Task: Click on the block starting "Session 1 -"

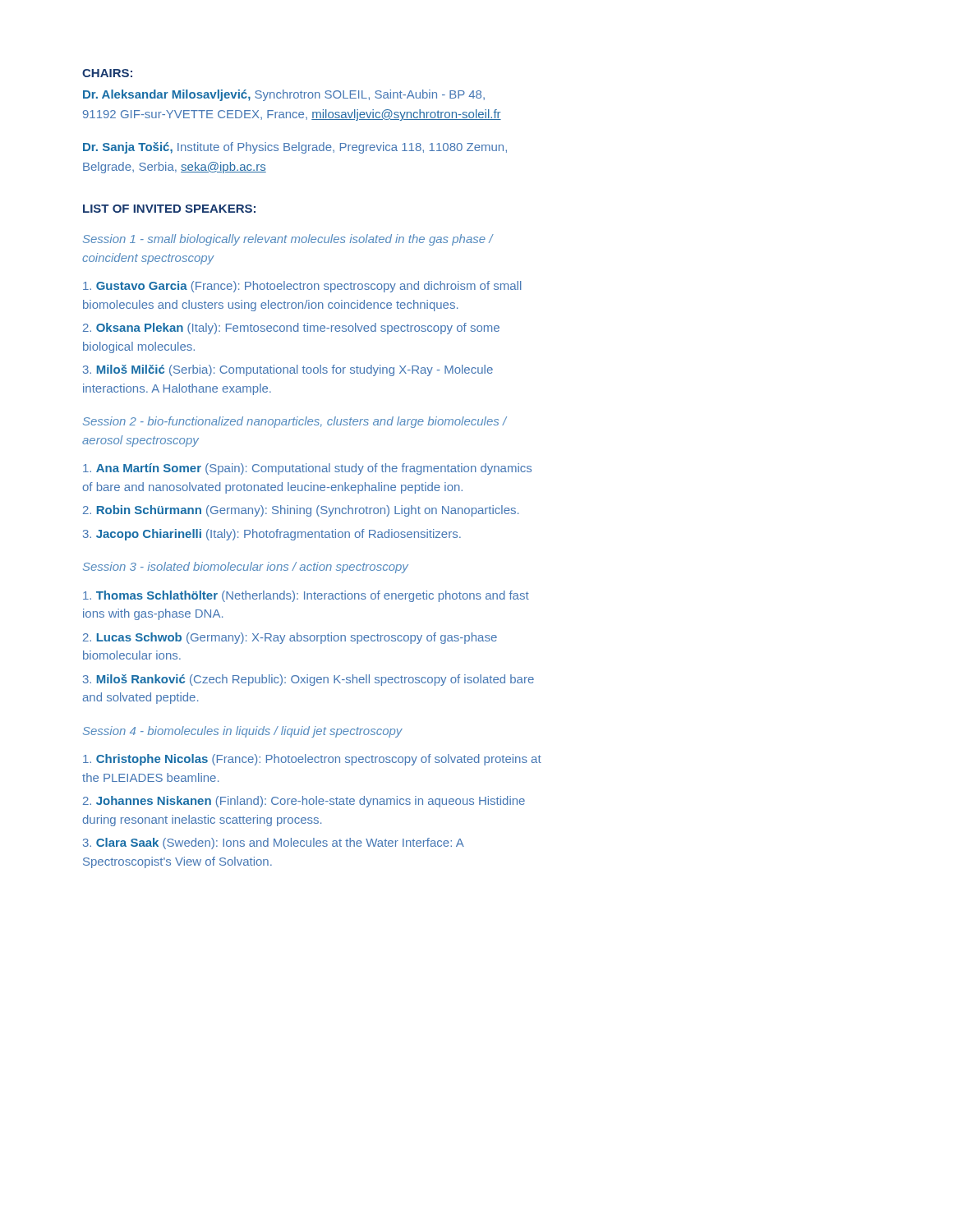Action: [287, 248]
